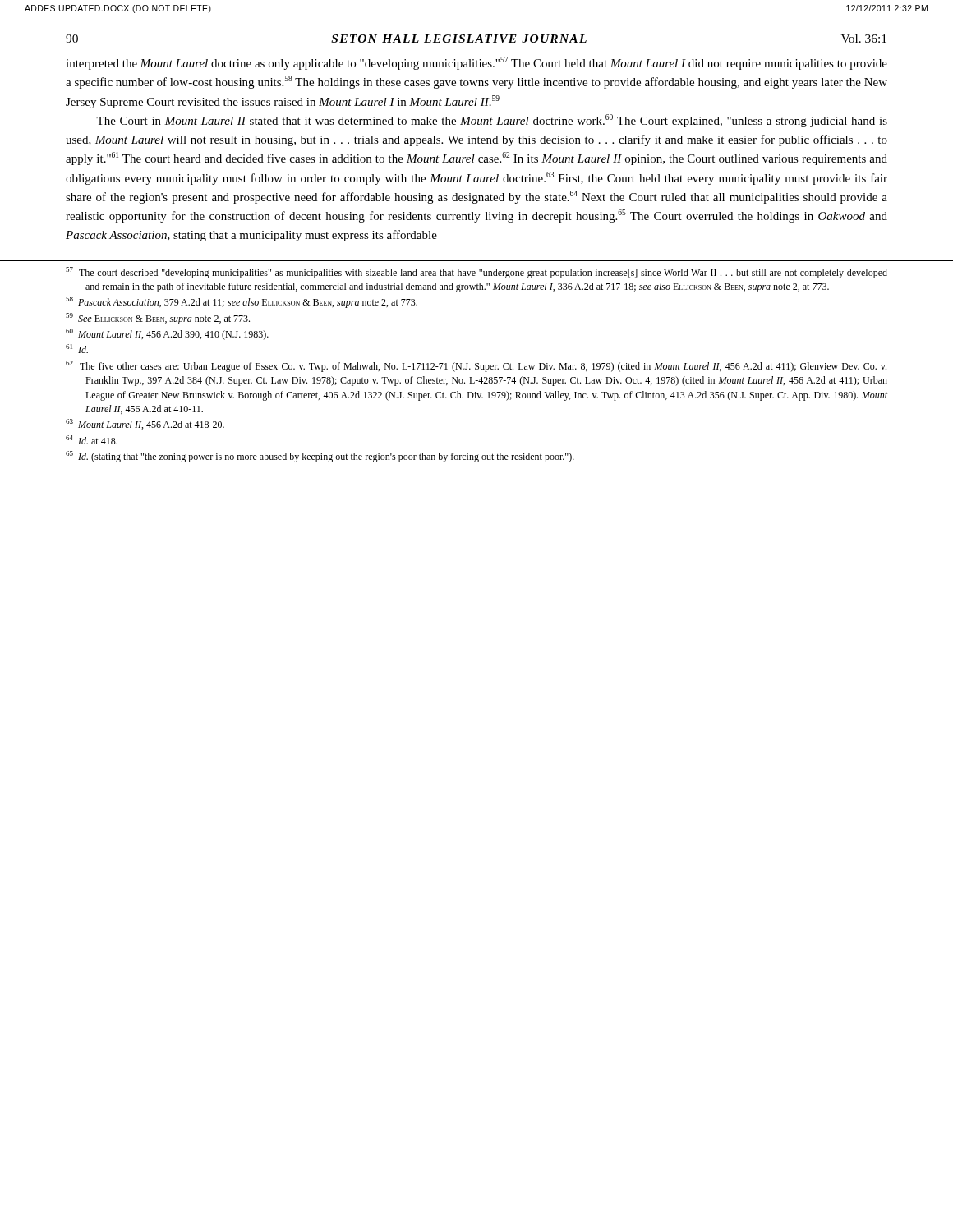Point to the block beginning "57 The court described "developing municipalities" as municipalities"
953x1232 pixels.
click(476, 279)
